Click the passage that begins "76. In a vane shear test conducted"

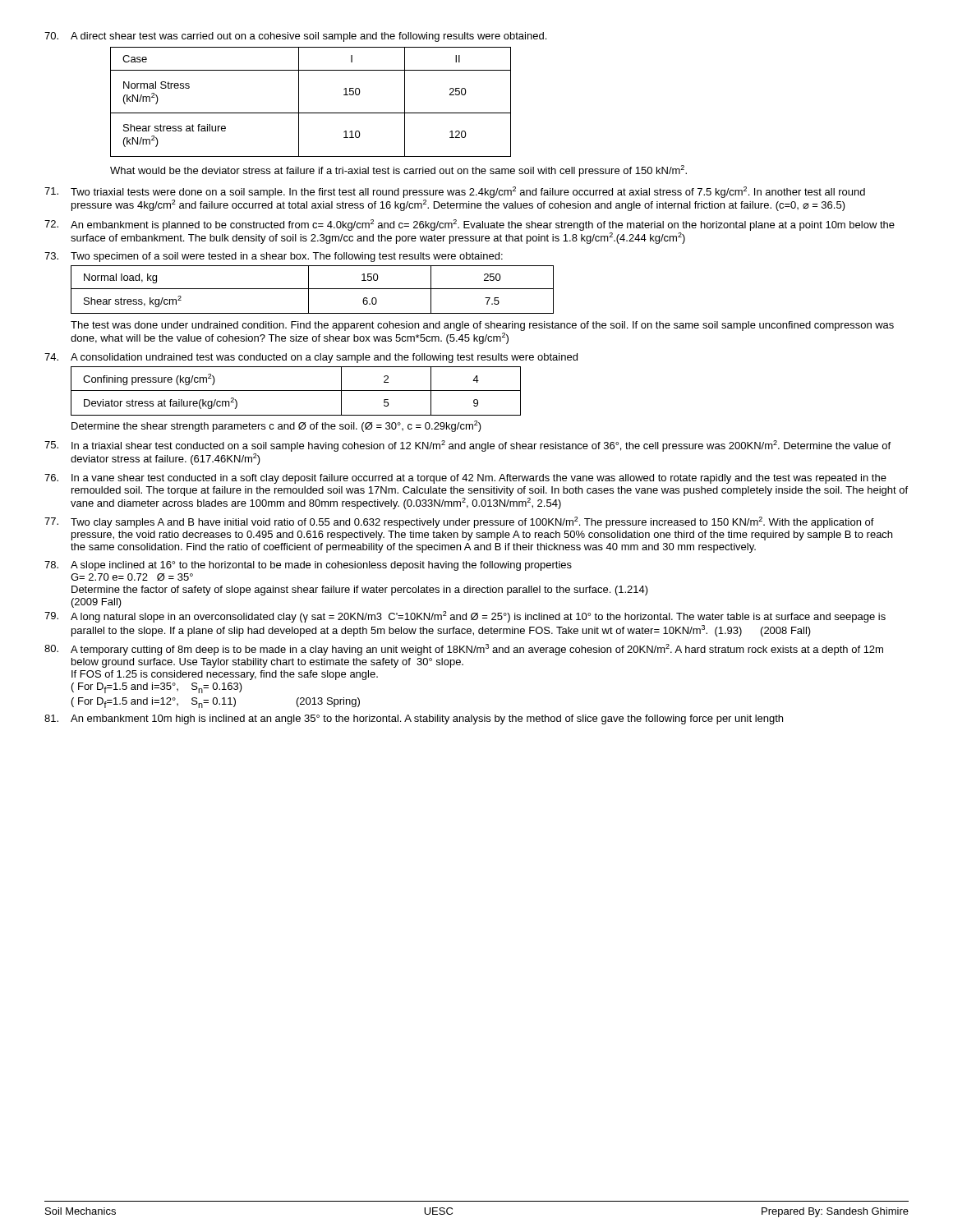click(476, 490)
